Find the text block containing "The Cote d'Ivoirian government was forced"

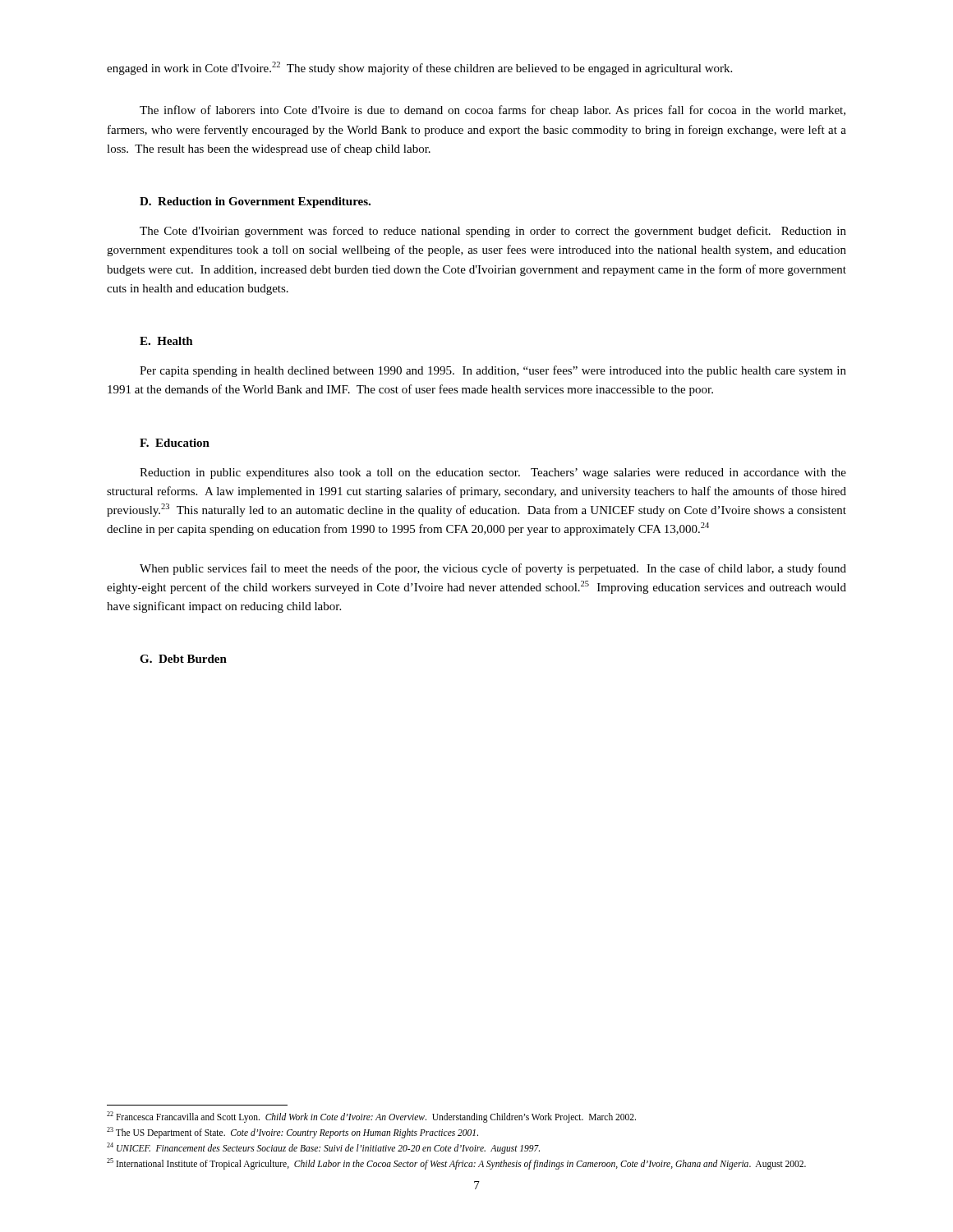coord(476,259)
